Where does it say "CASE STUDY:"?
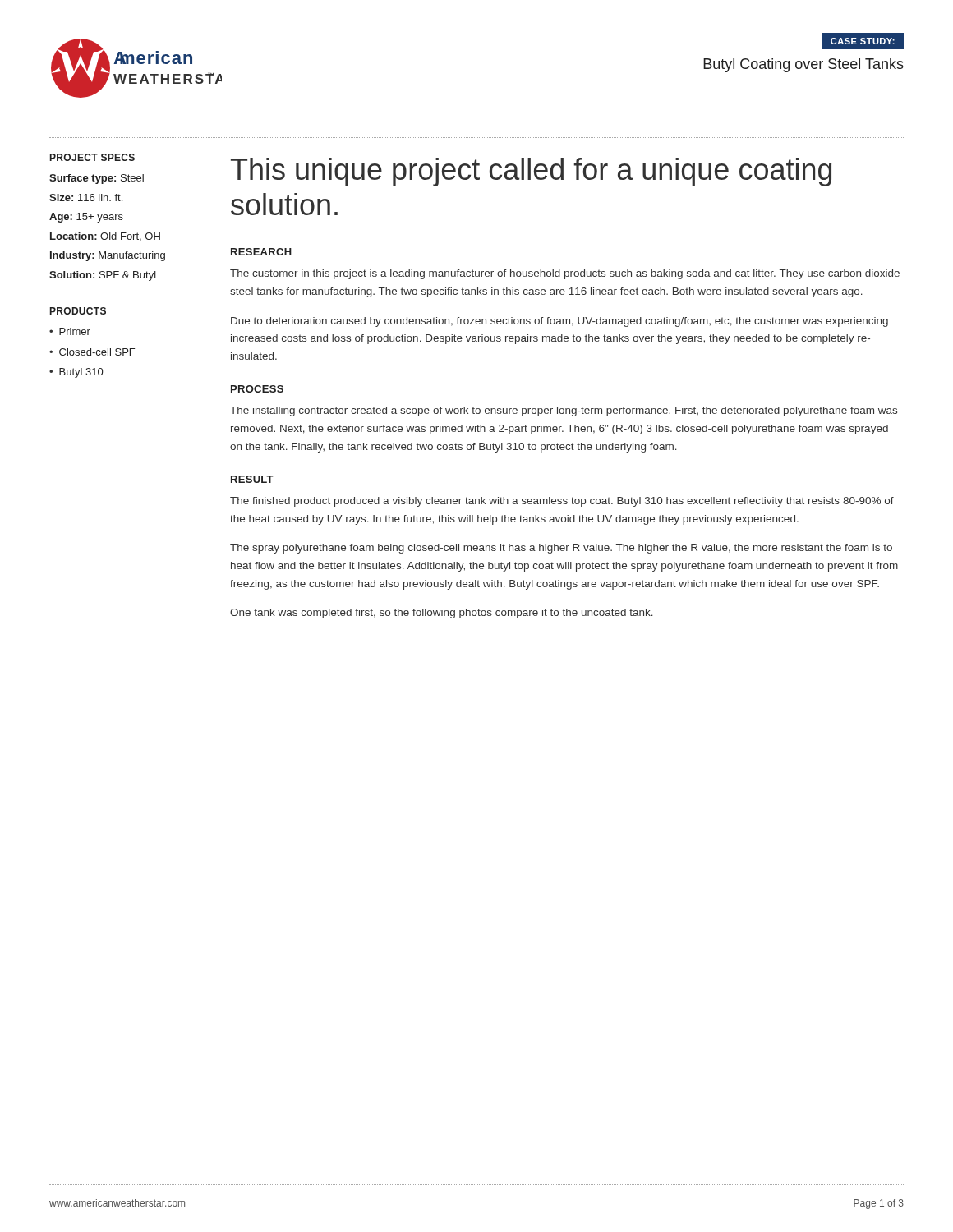The image size is (953, 1232). pyautogui.click(x=863, y=41)
